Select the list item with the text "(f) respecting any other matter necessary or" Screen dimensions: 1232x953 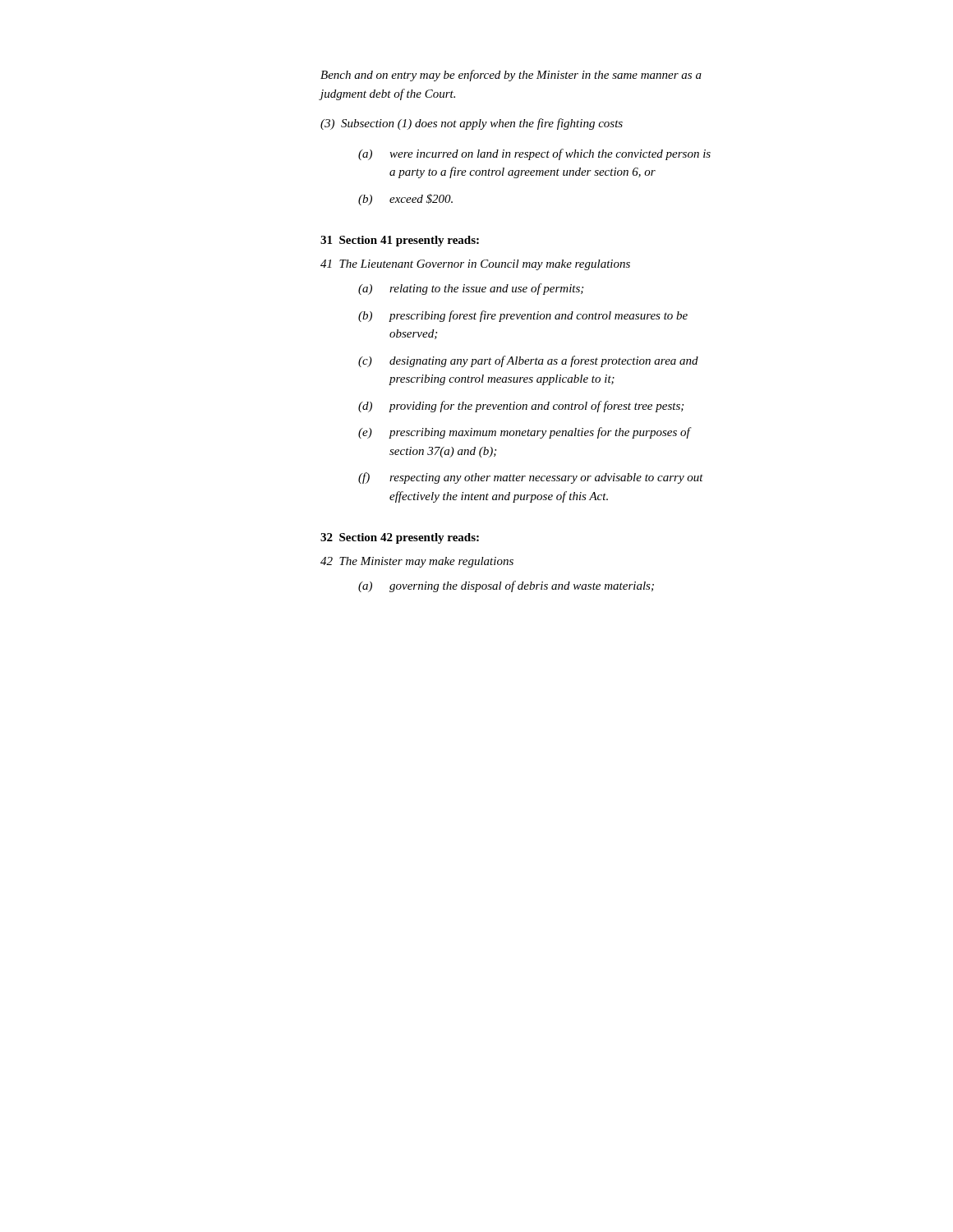[529, 487]
